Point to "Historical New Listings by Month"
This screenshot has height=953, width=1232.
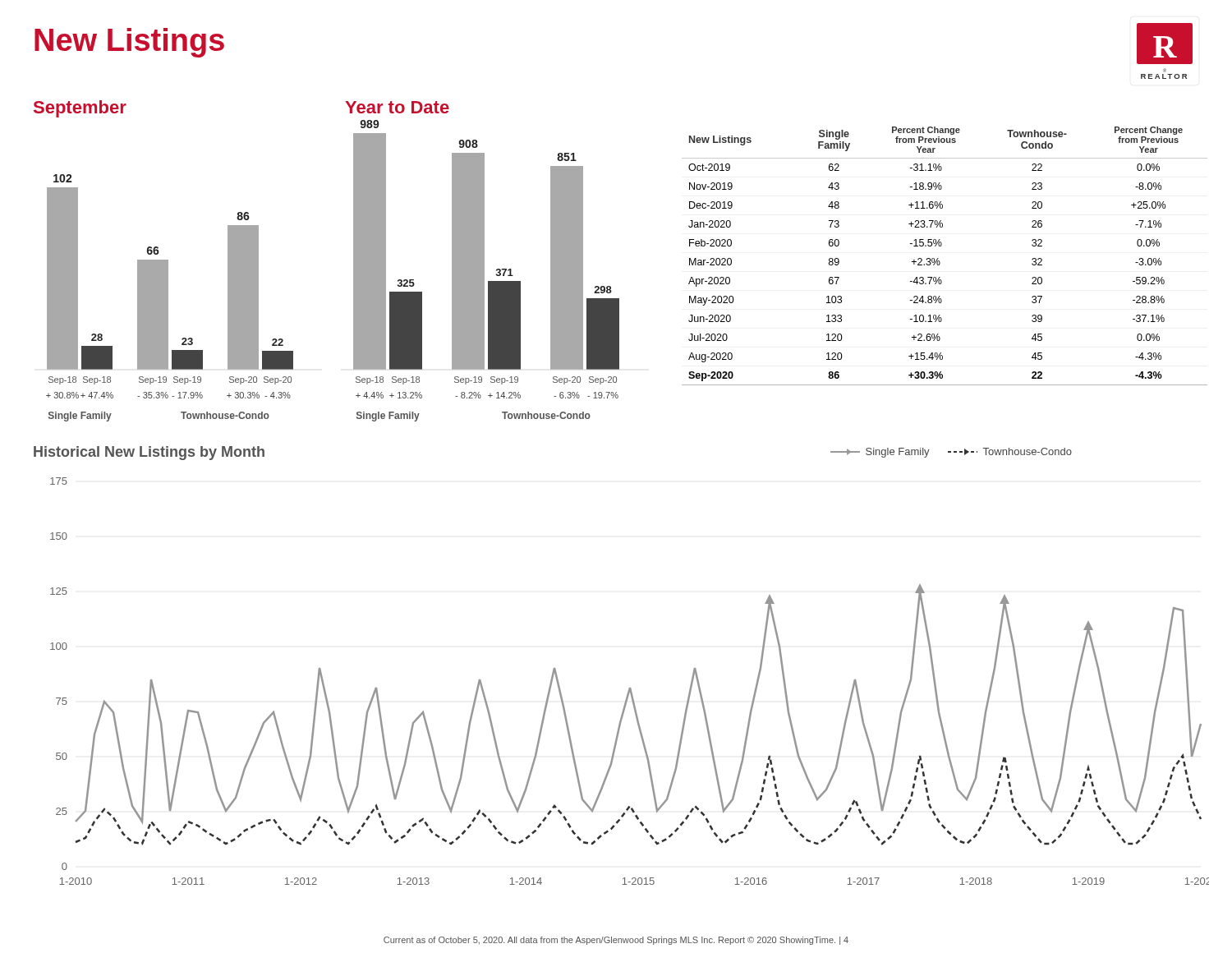pos(149,452)
